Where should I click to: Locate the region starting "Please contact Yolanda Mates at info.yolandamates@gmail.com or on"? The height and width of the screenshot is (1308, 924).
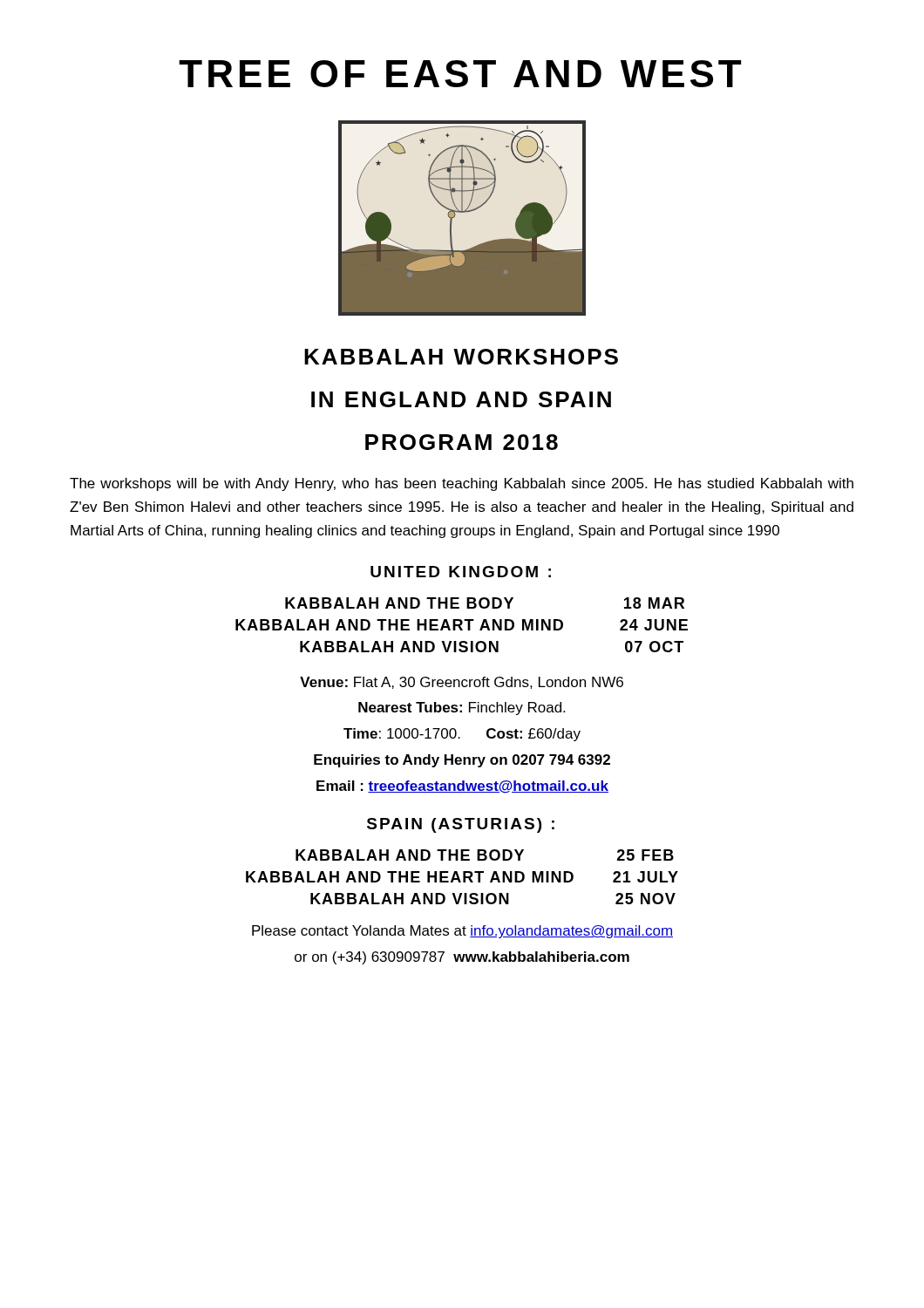pos(462,944)
